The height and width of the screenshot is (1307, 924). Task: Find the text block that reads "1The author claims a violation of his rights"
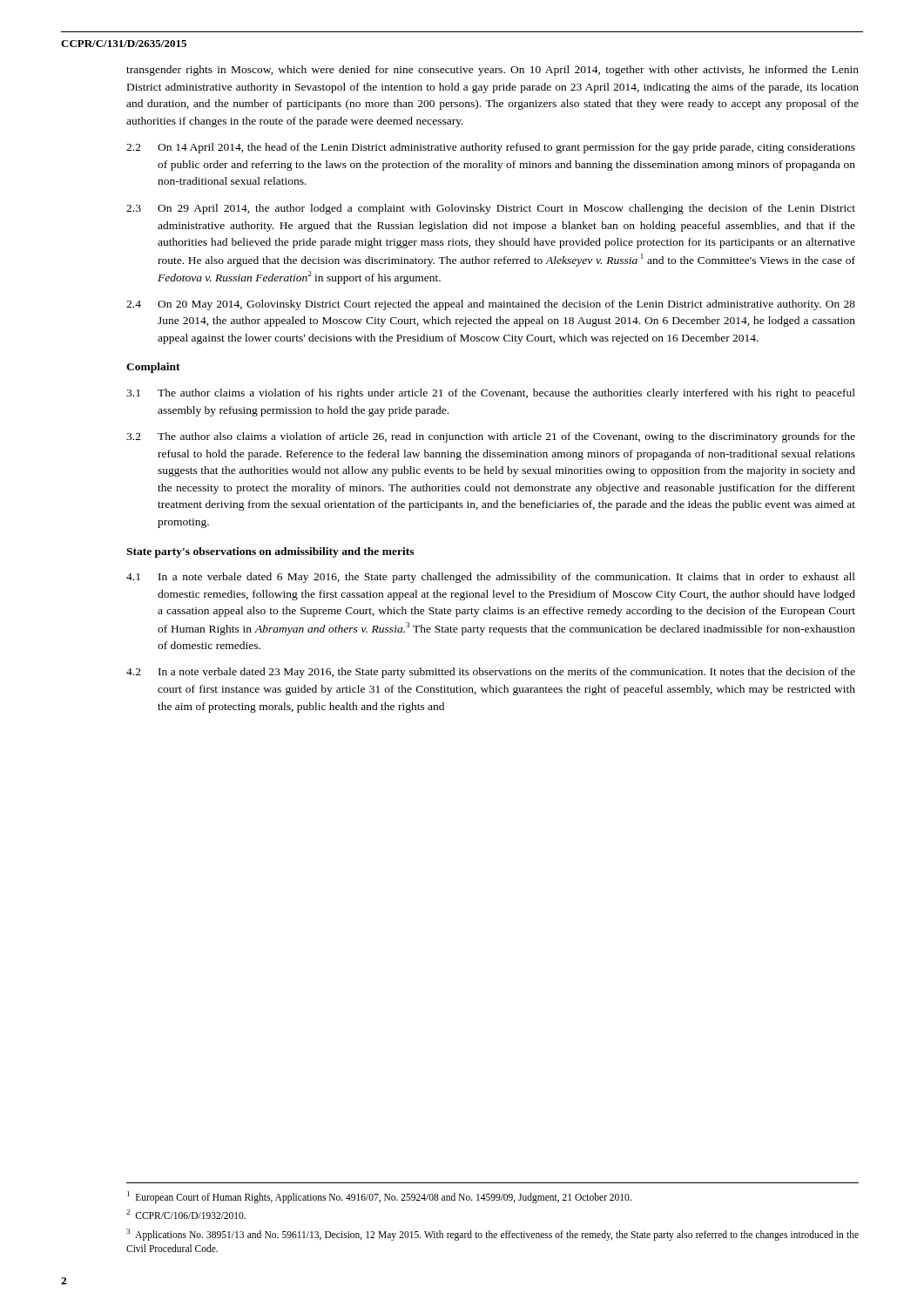(x=491, y=401)
